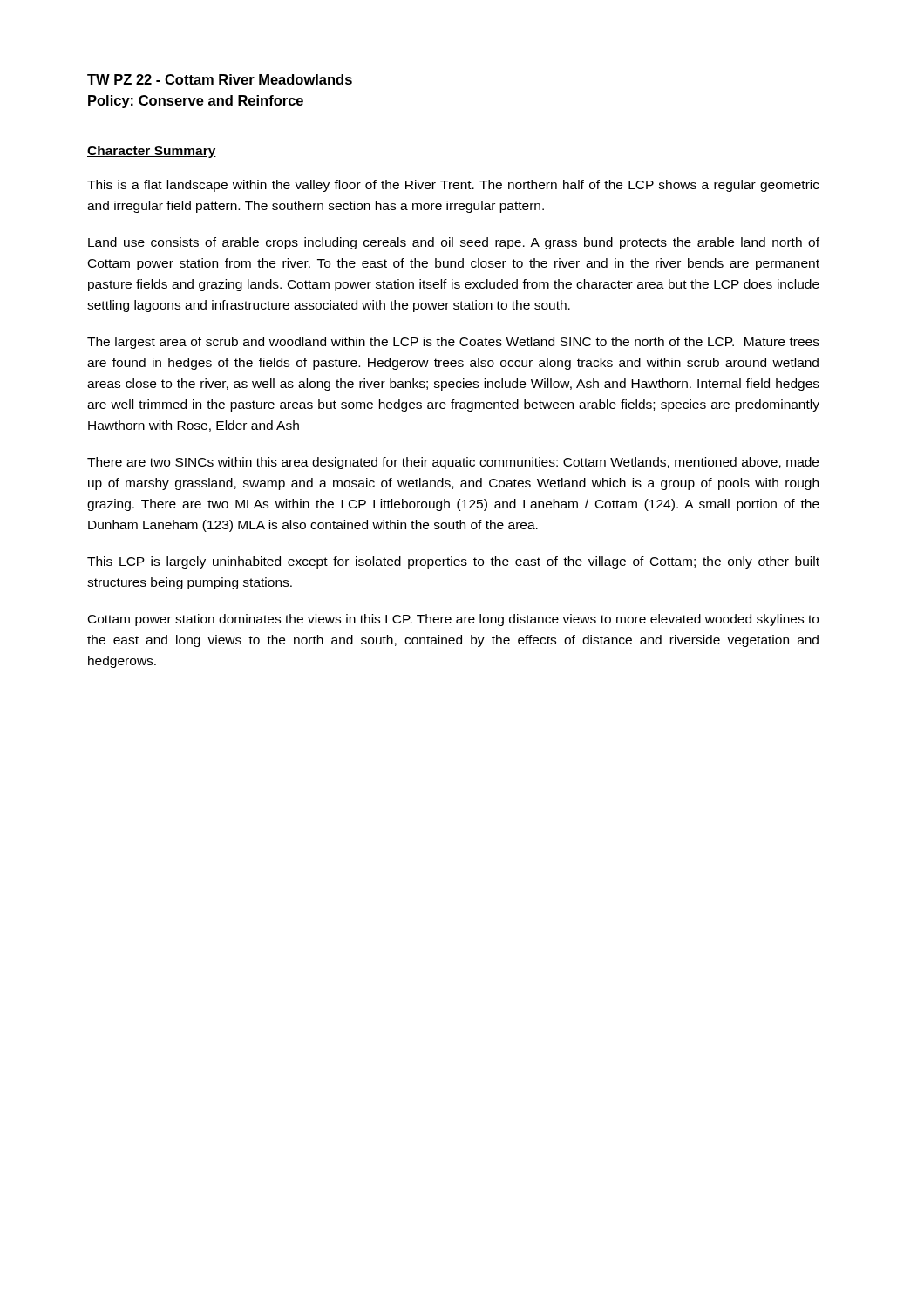Find the section header containing "Character Summary"
The width and height of the screenshot is (924, 1308).
(151, 150)
